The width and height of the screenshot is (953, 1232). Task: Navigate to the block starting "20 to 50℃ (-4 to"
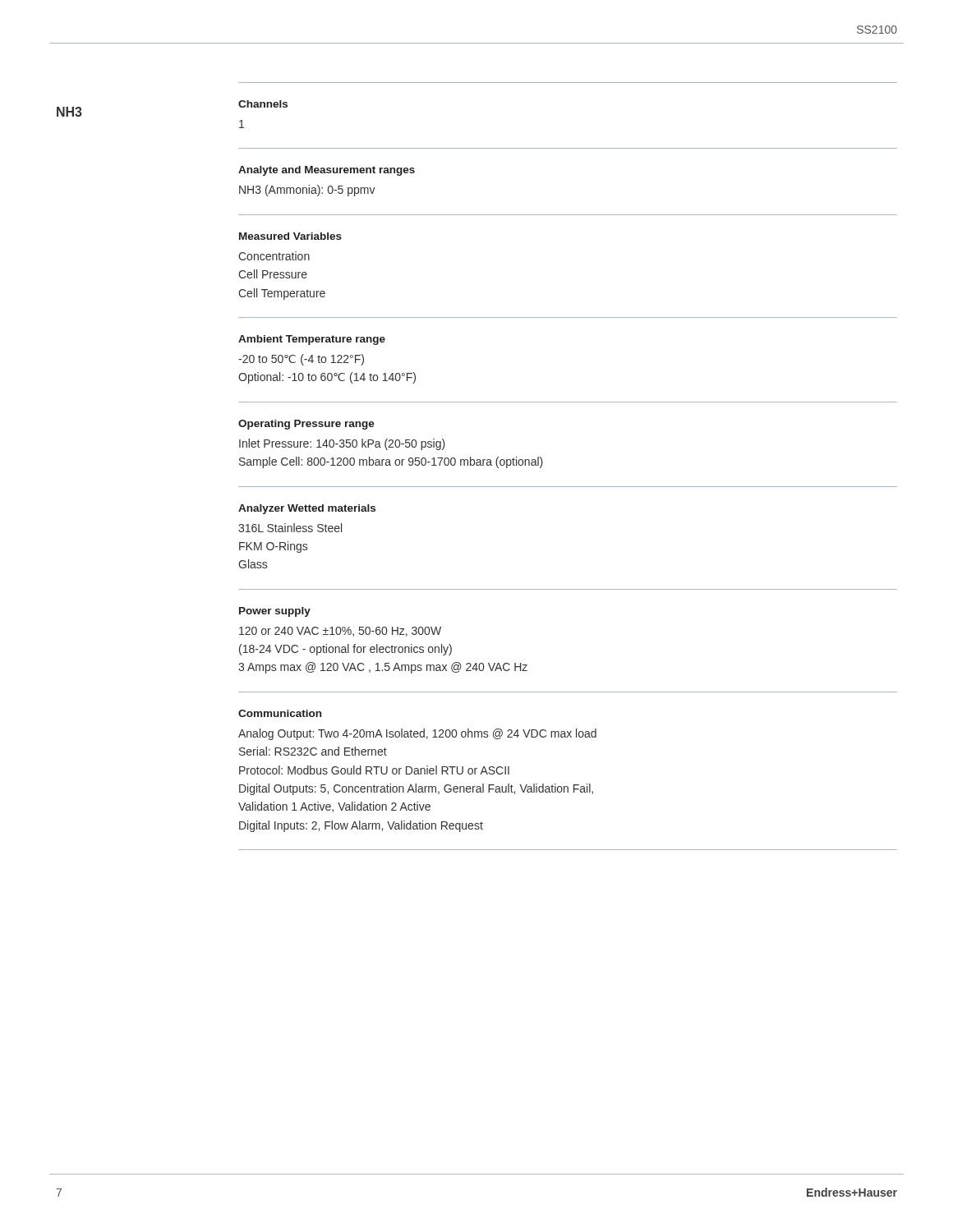tap(327, 368)
